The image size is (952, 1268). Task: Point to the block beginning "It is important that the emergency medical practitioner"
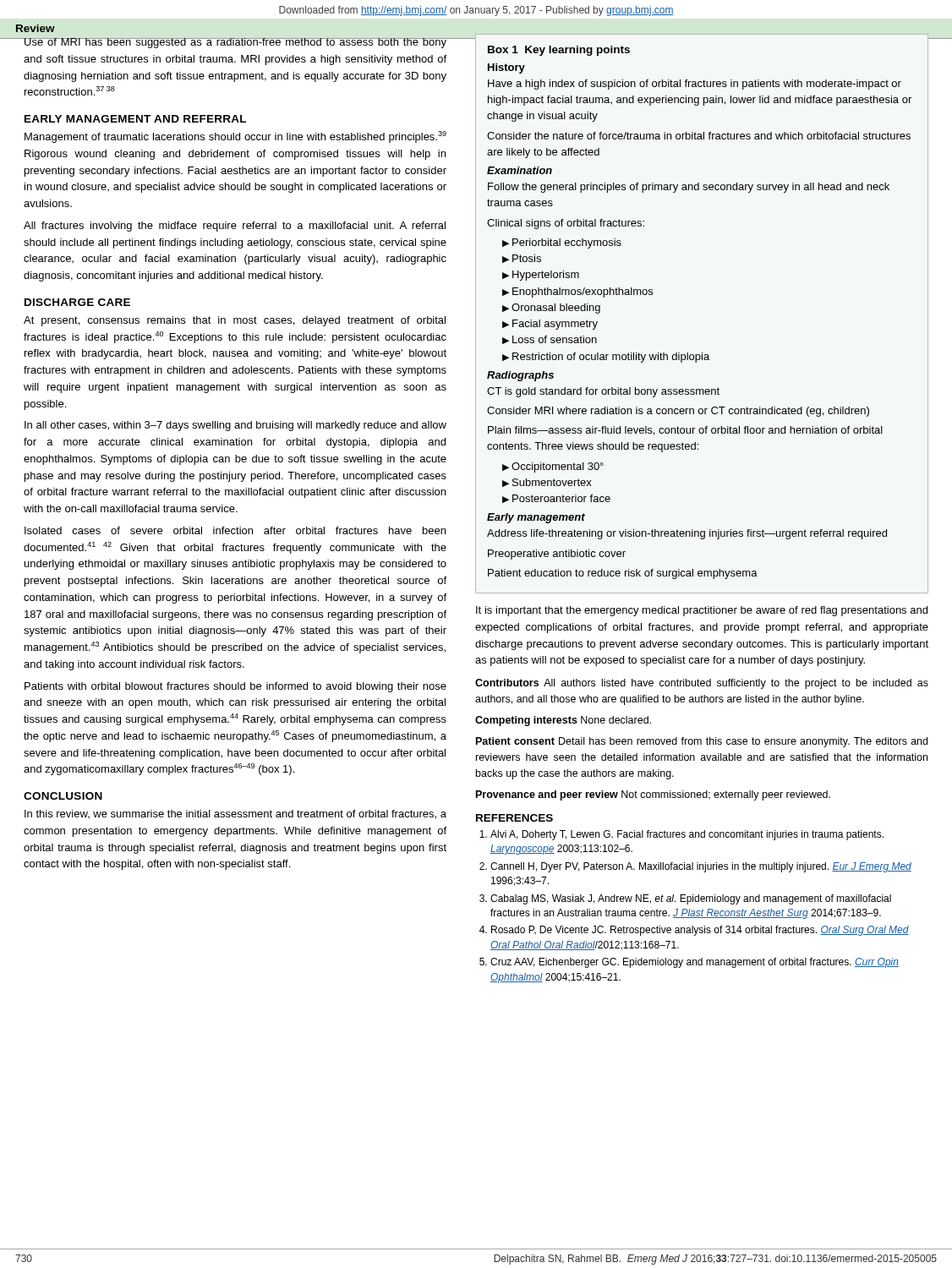coord(702,635)
